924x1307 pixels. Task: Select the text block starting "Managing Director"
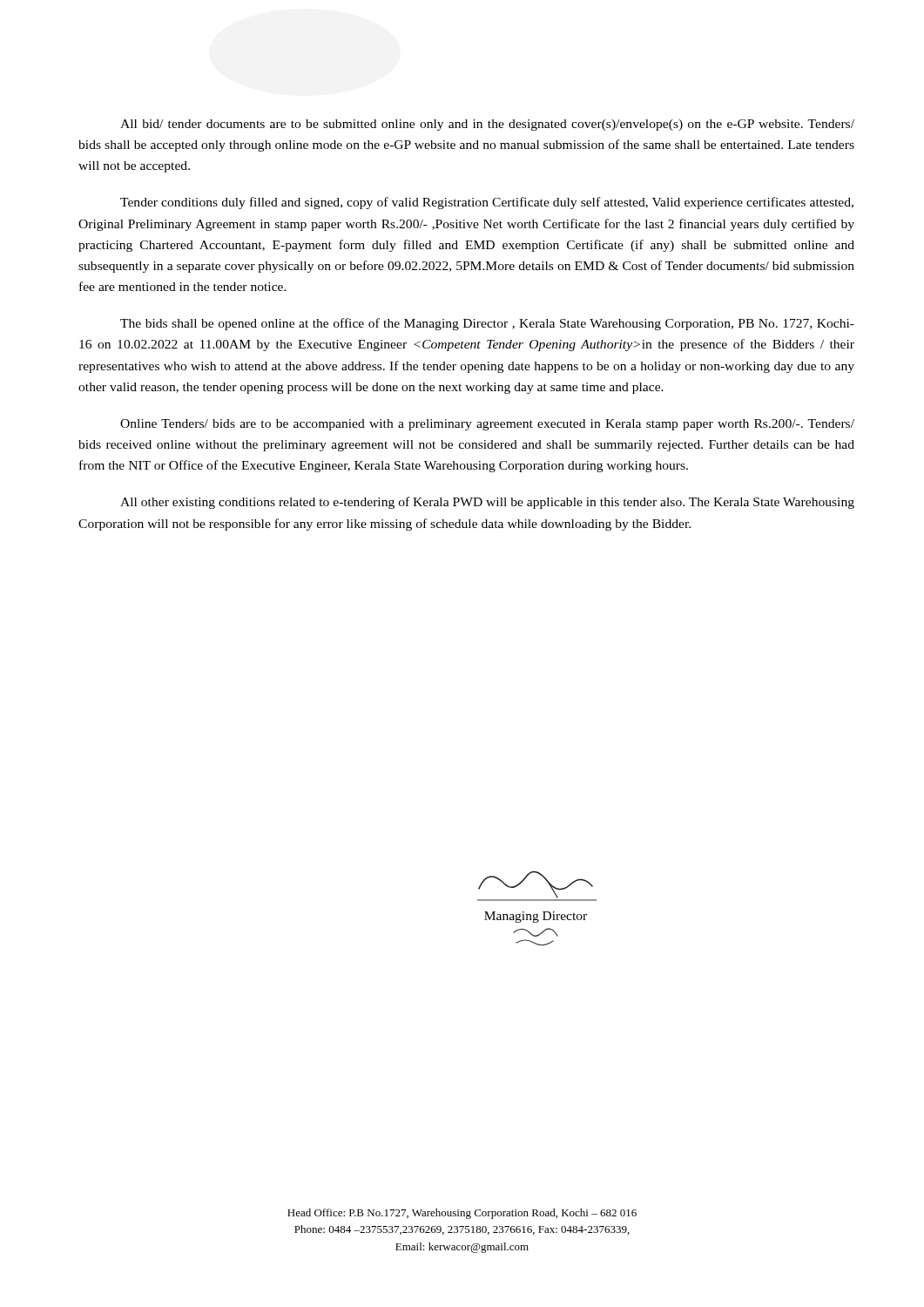[x=536, y=903]
